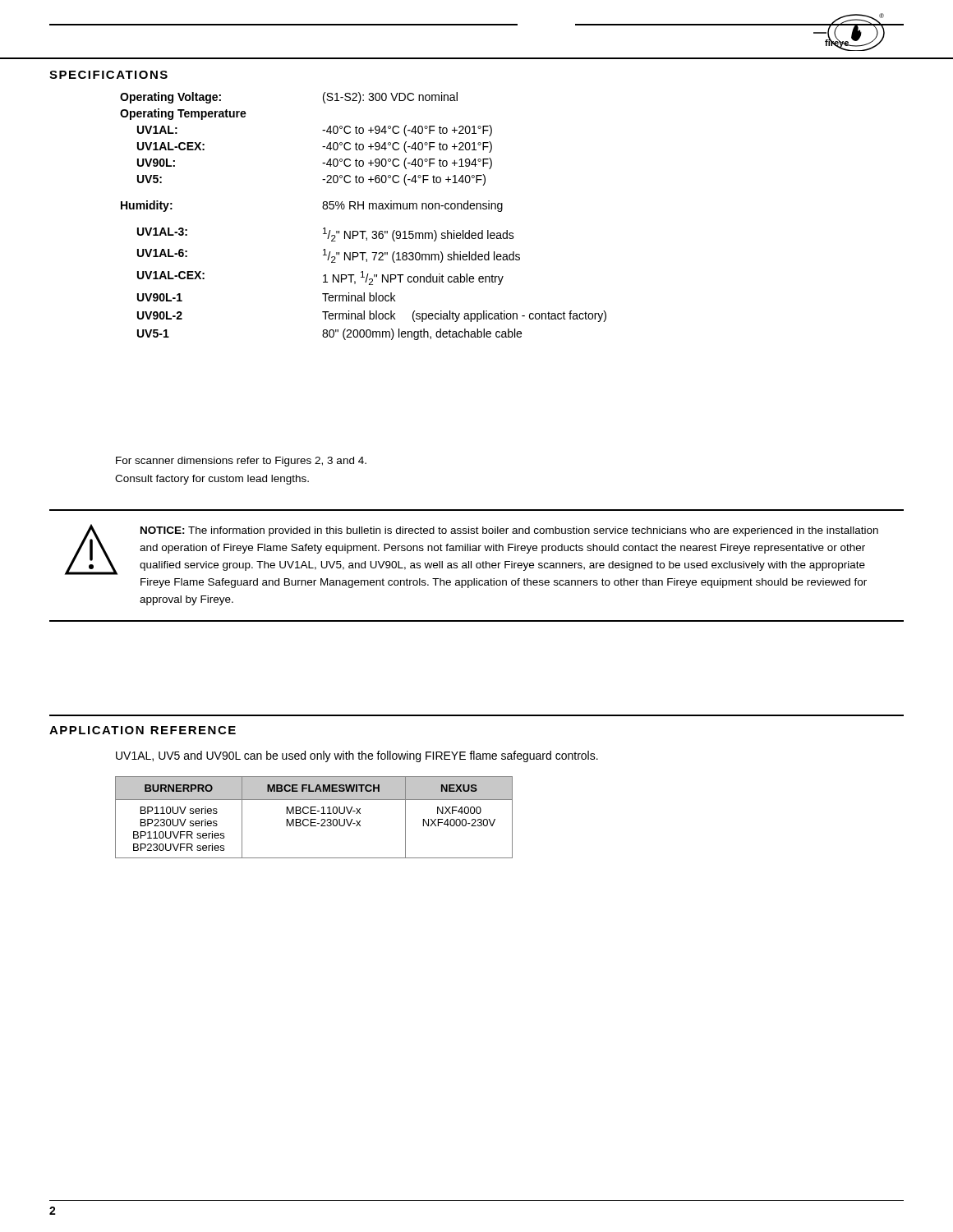953x1232 pixels.
Task: Find the text starting "UV1AL, UV5 and"
Action: (357, 756)
